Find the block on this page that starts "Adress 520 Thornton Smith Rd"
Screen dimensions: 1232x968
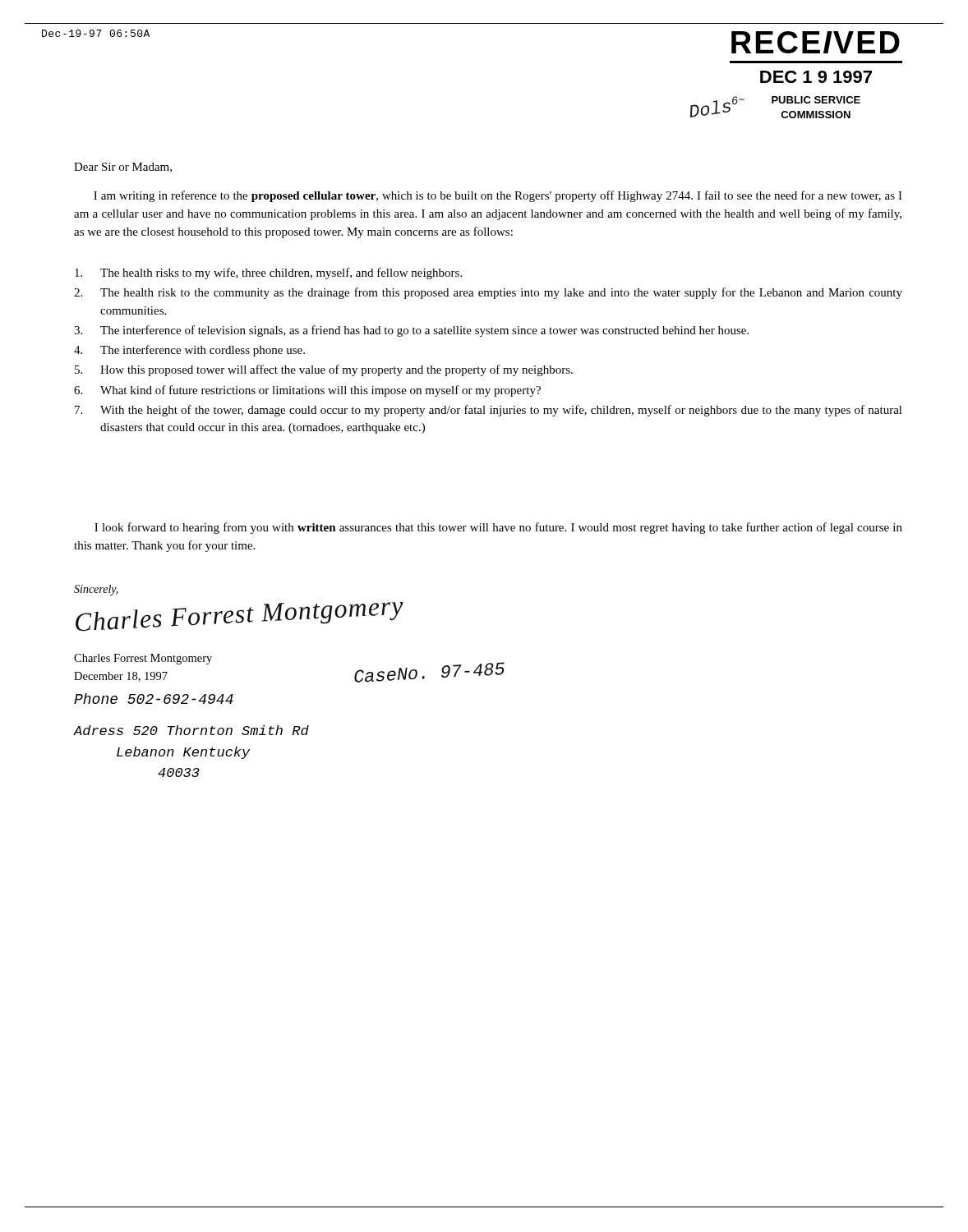(191, 752)
